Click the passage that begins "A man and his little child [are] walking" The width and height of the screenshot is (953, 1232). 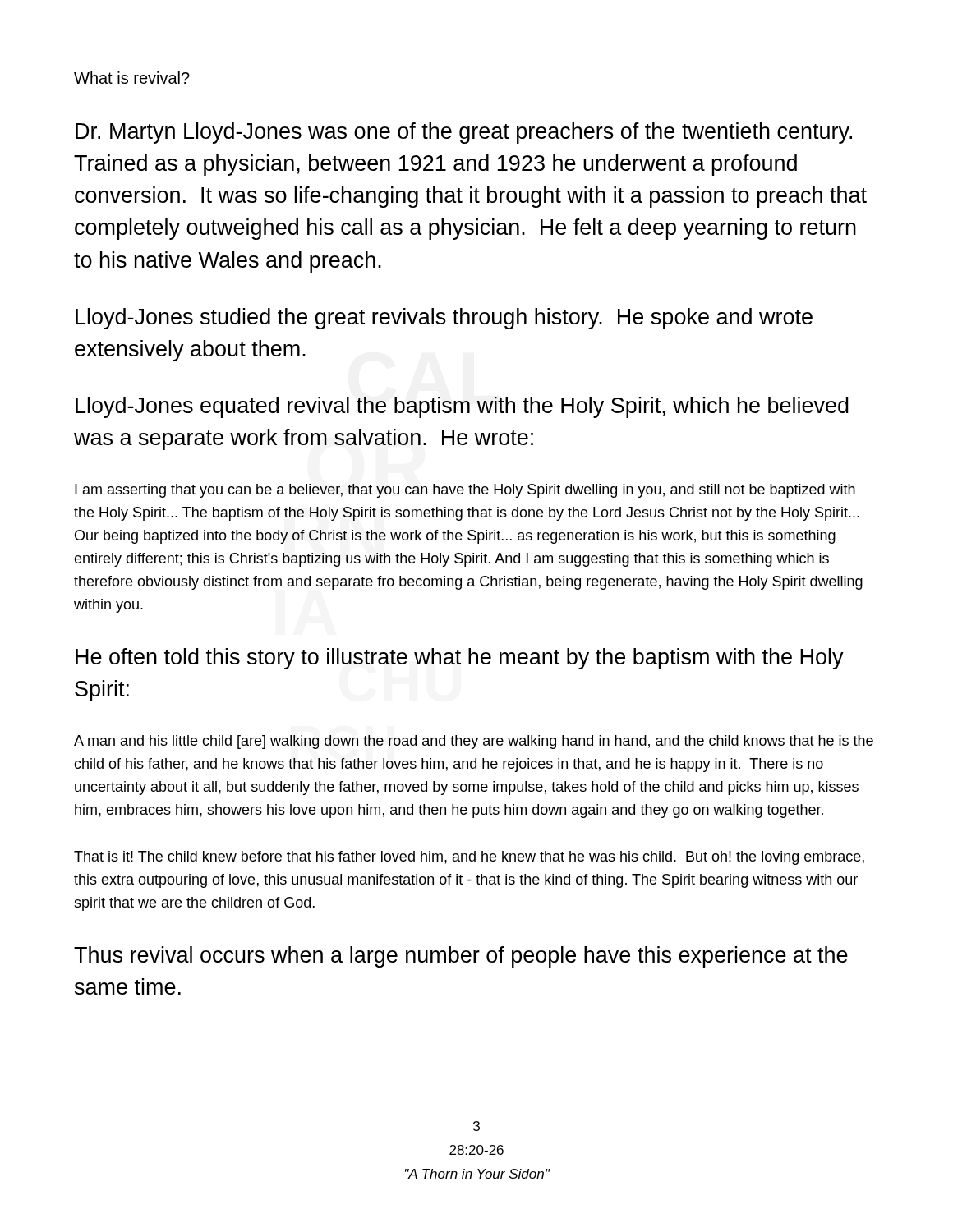pyautogui.click(x=474, y=775)
